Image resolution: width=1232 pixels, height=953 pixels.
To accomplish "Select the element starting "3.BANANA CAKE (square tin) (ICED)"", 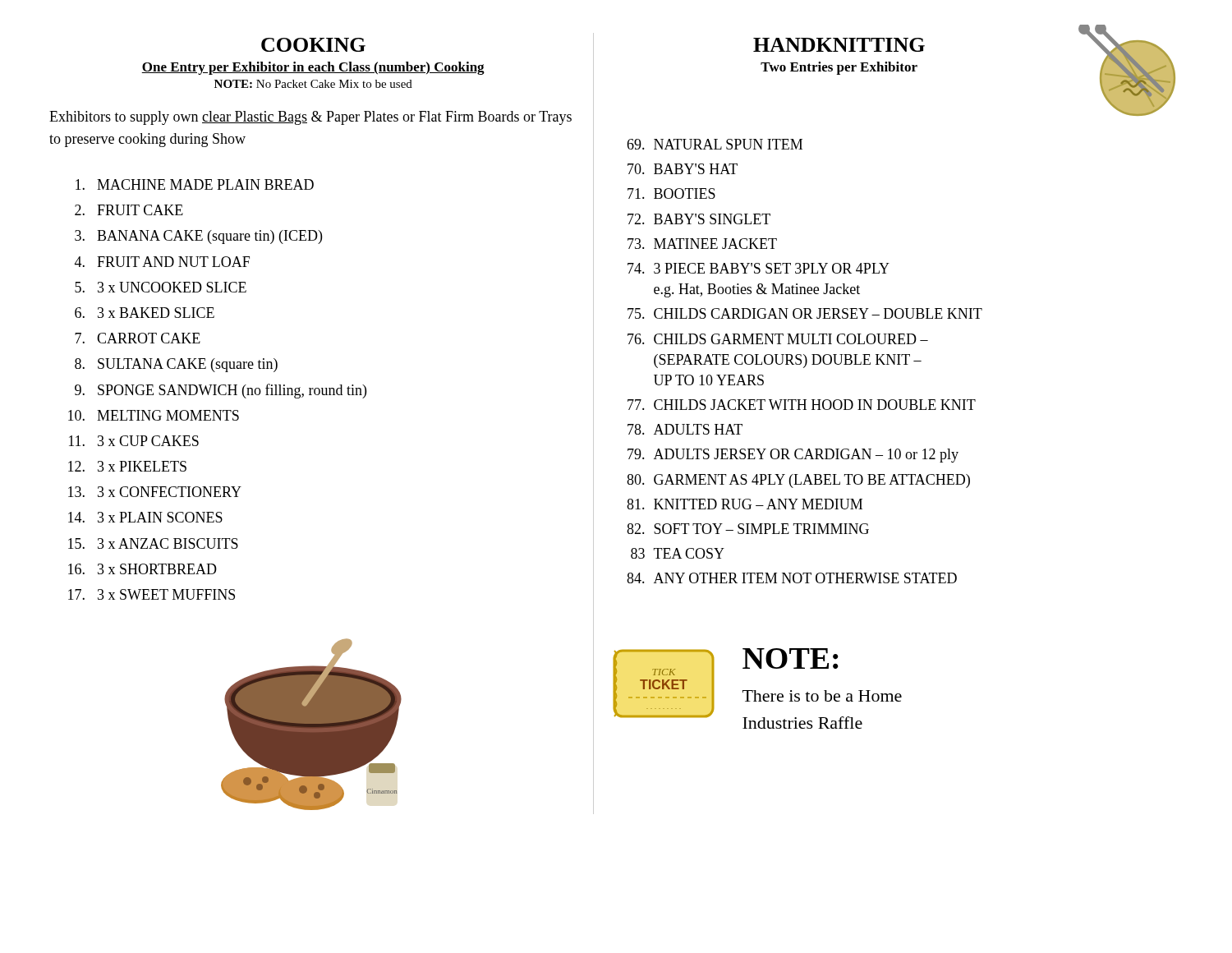I will coord(313,237).
